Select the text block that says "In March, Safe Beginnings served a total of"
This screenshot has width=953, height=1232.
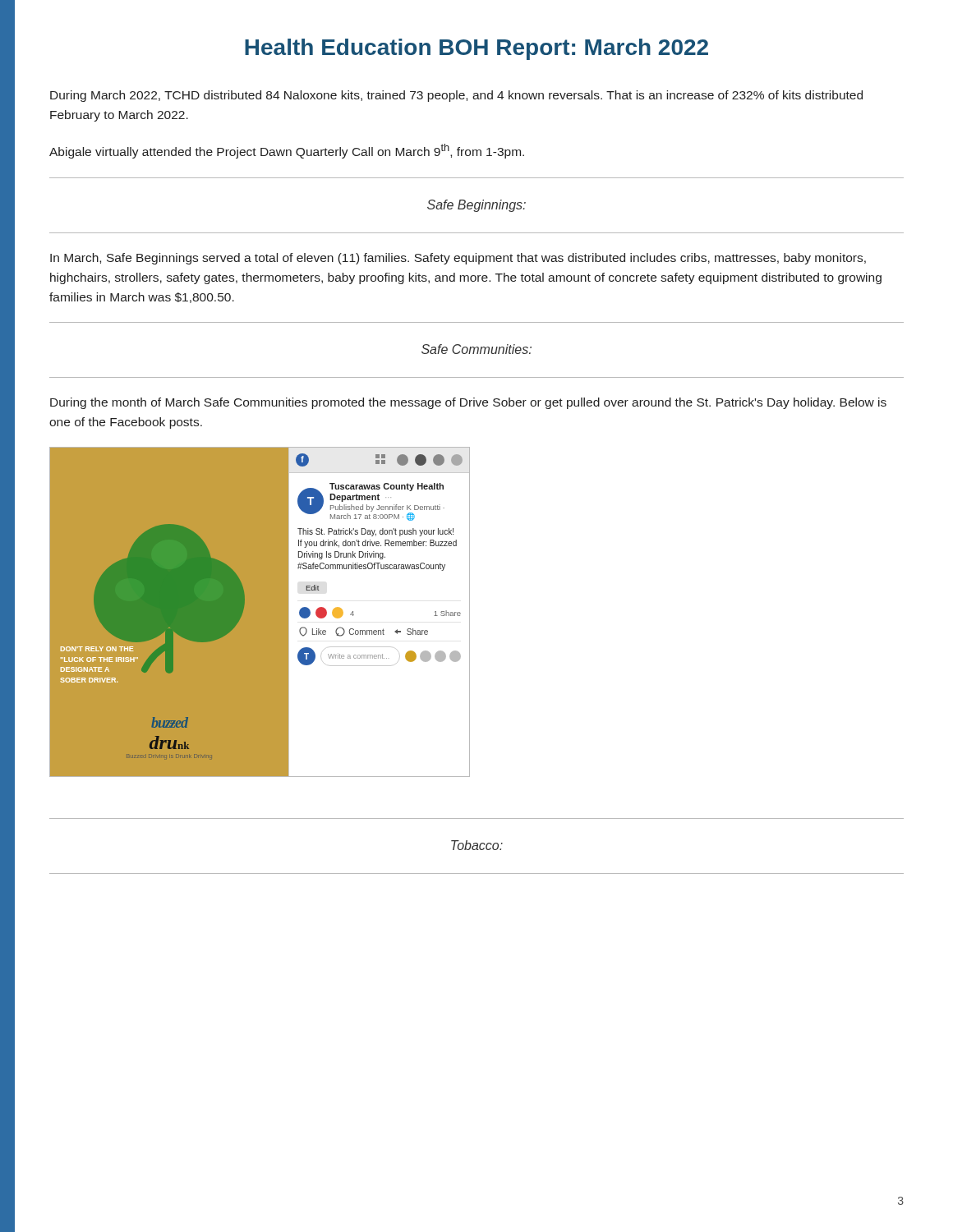(466, 277)
